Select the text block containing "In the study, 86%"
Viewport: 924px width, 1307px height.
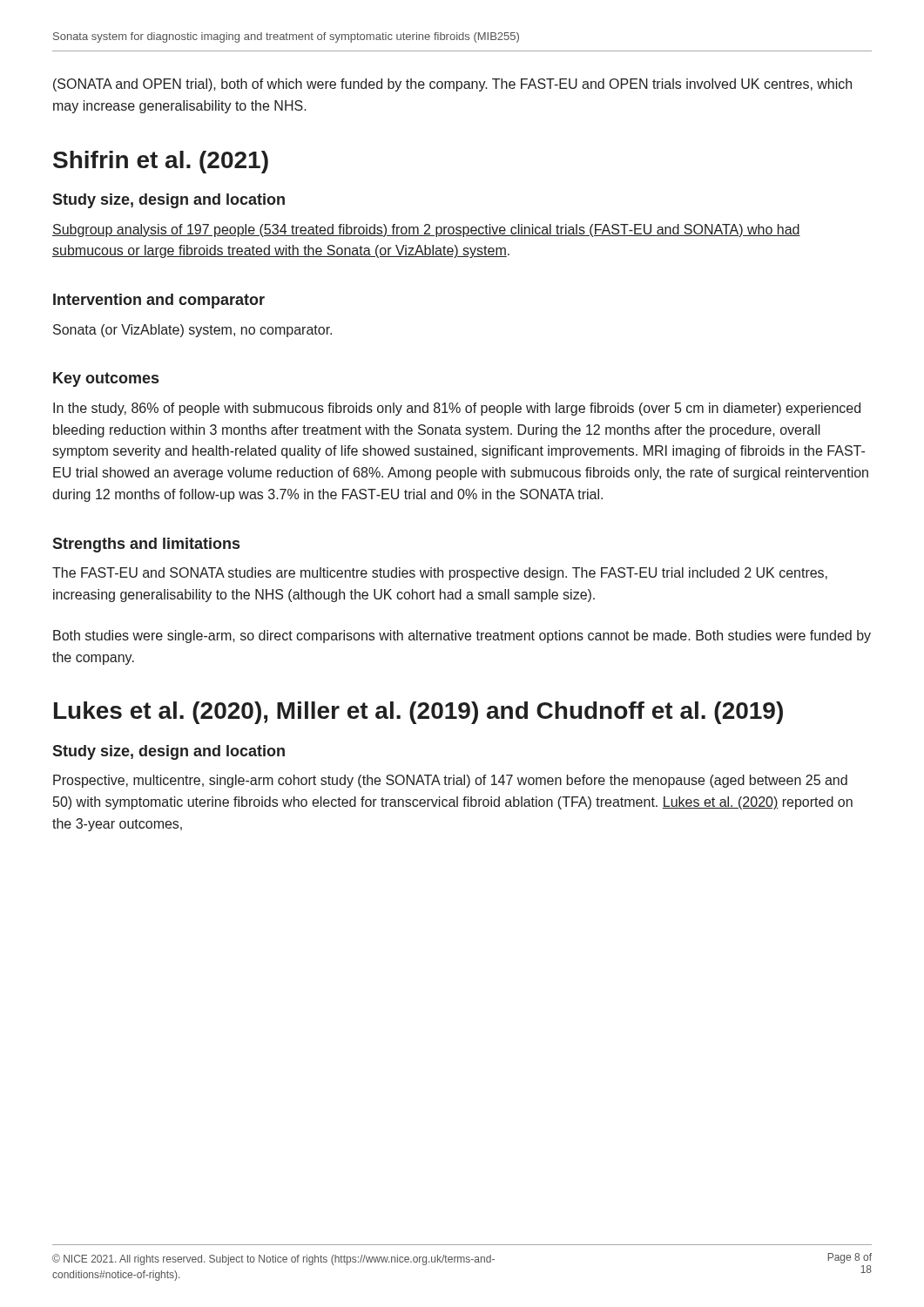click(x=461, y=451)
